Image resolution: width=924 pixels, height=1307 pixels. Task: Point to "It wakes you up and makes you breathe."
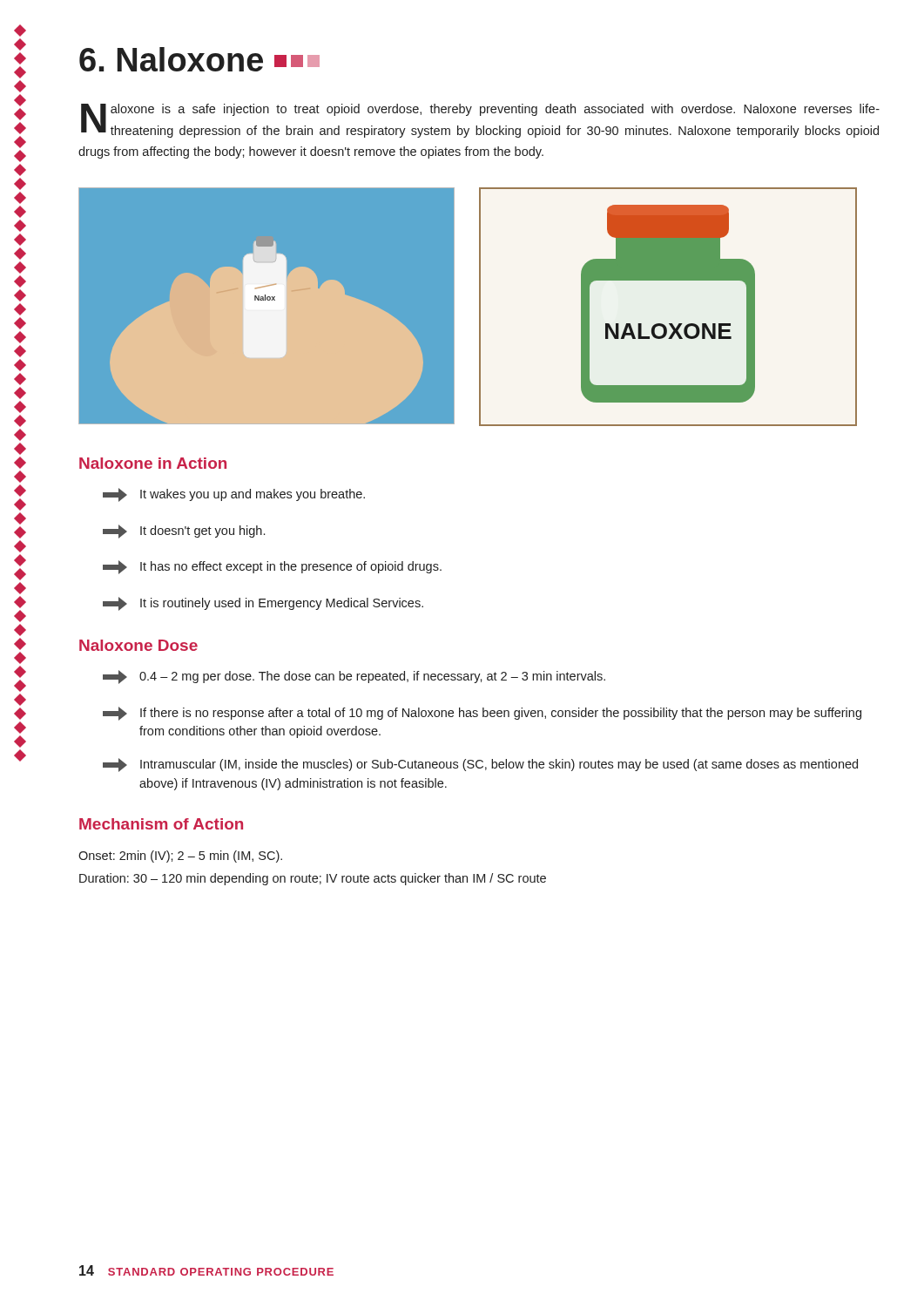pos(234,496)
